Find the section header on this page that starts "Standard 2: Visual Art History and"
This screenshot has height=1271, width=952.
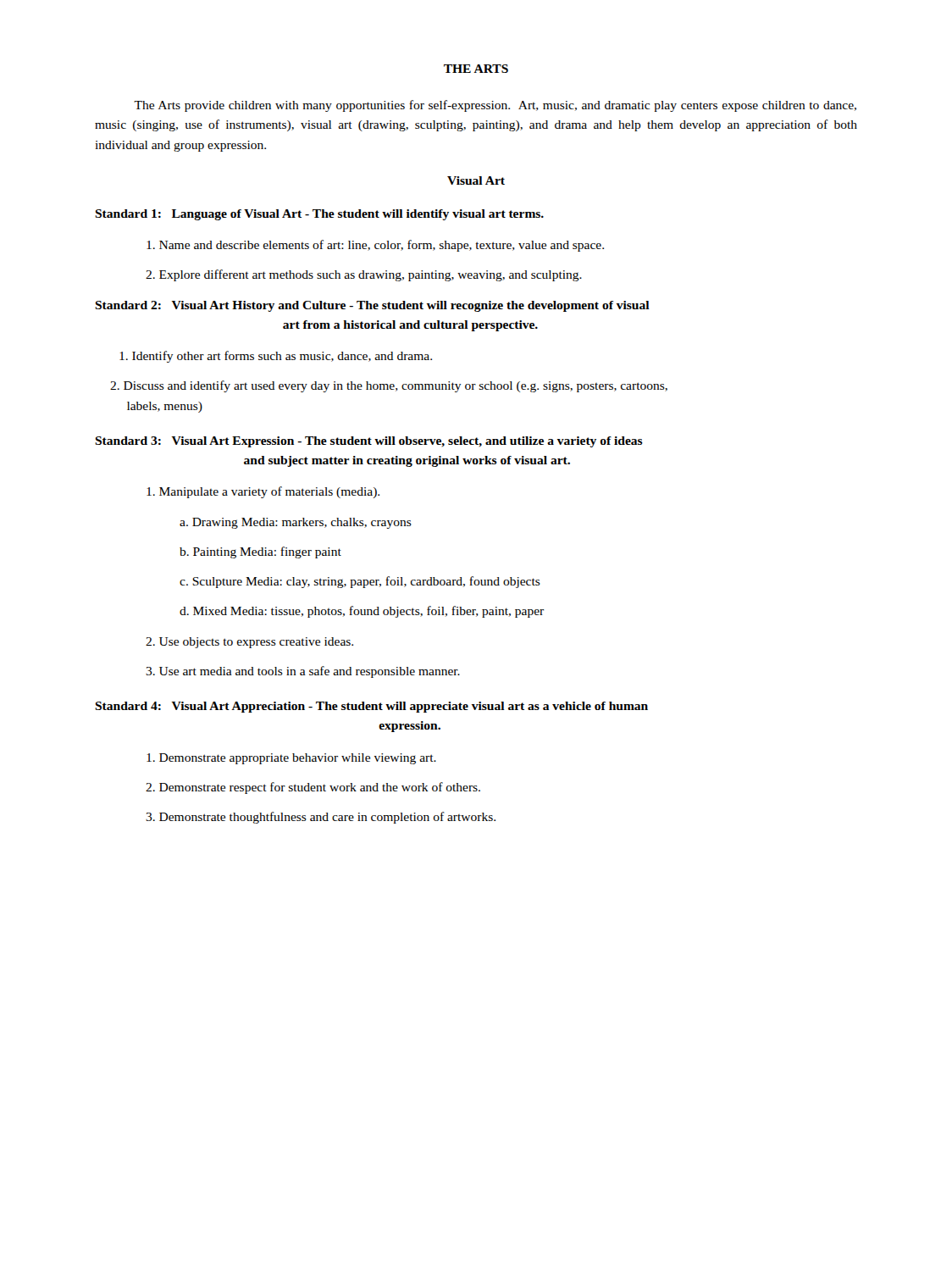tap(372, 314)
